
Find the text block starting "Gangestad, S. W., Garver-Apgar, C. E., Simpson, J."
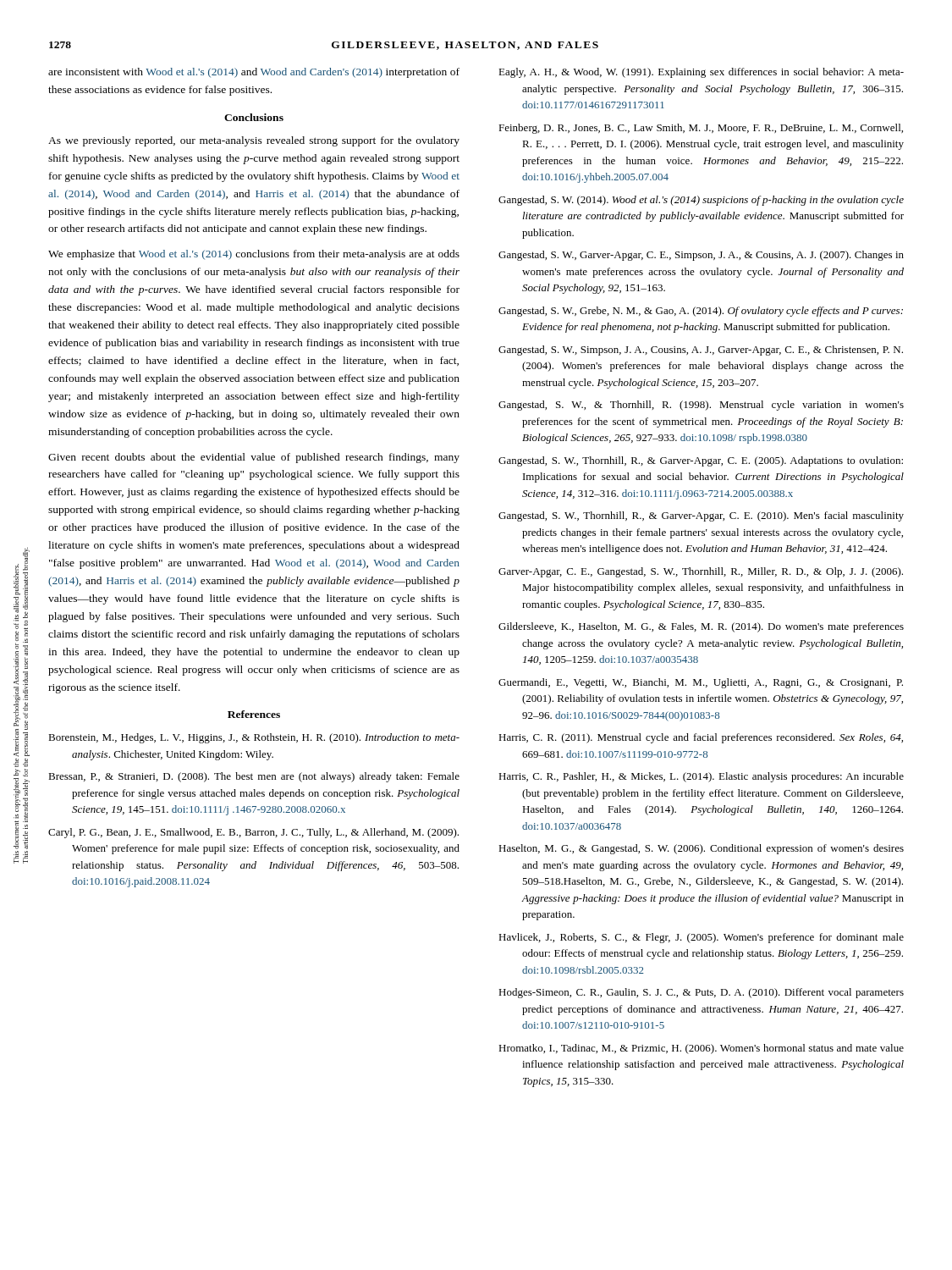coord(701,271)
